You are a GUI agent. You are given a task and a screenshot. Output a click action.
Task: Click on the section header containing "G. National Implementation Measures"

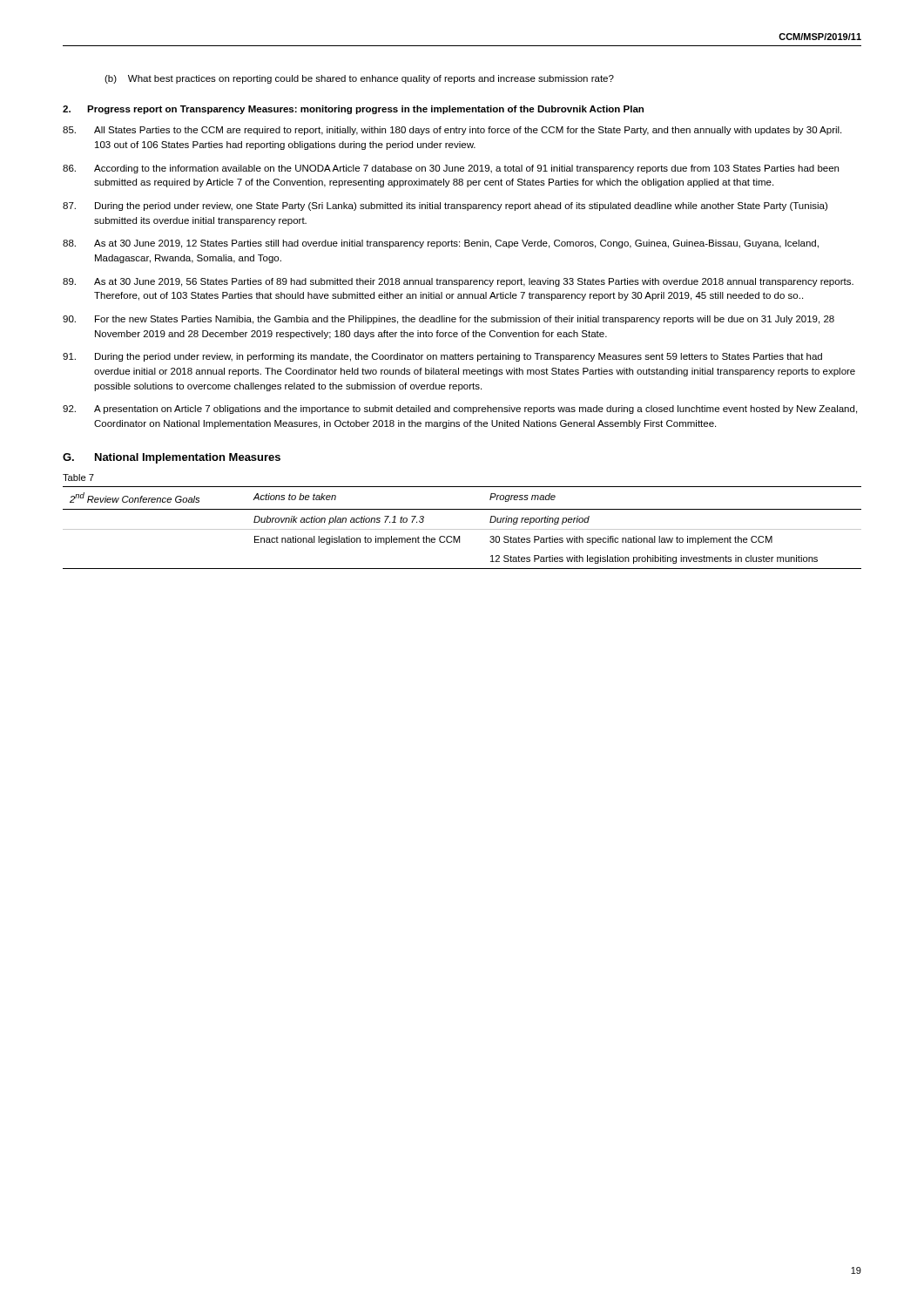[x=172, y=457]
